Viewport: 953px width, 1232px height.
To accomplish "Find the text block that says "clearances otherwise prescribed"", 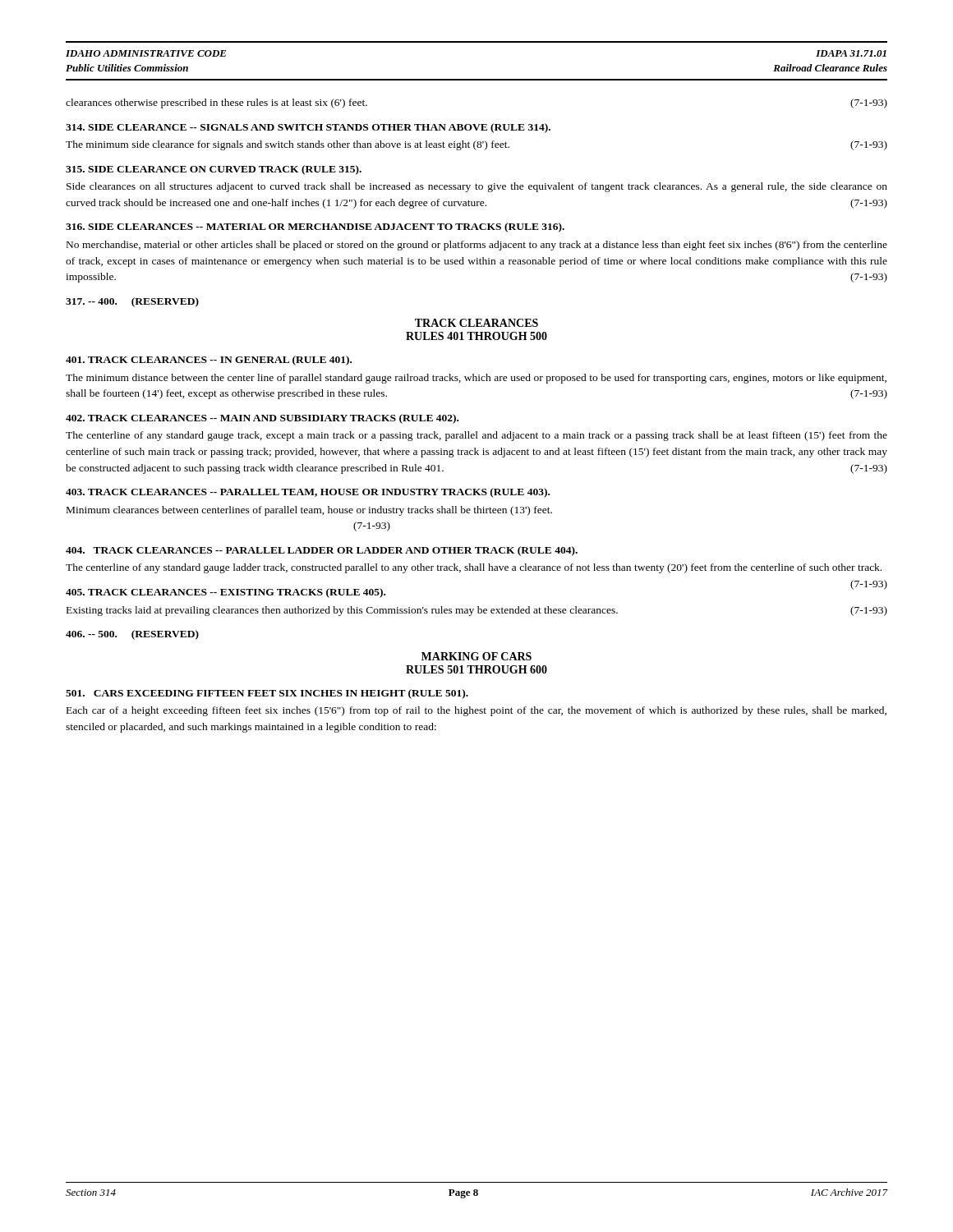I will [214, 103].
